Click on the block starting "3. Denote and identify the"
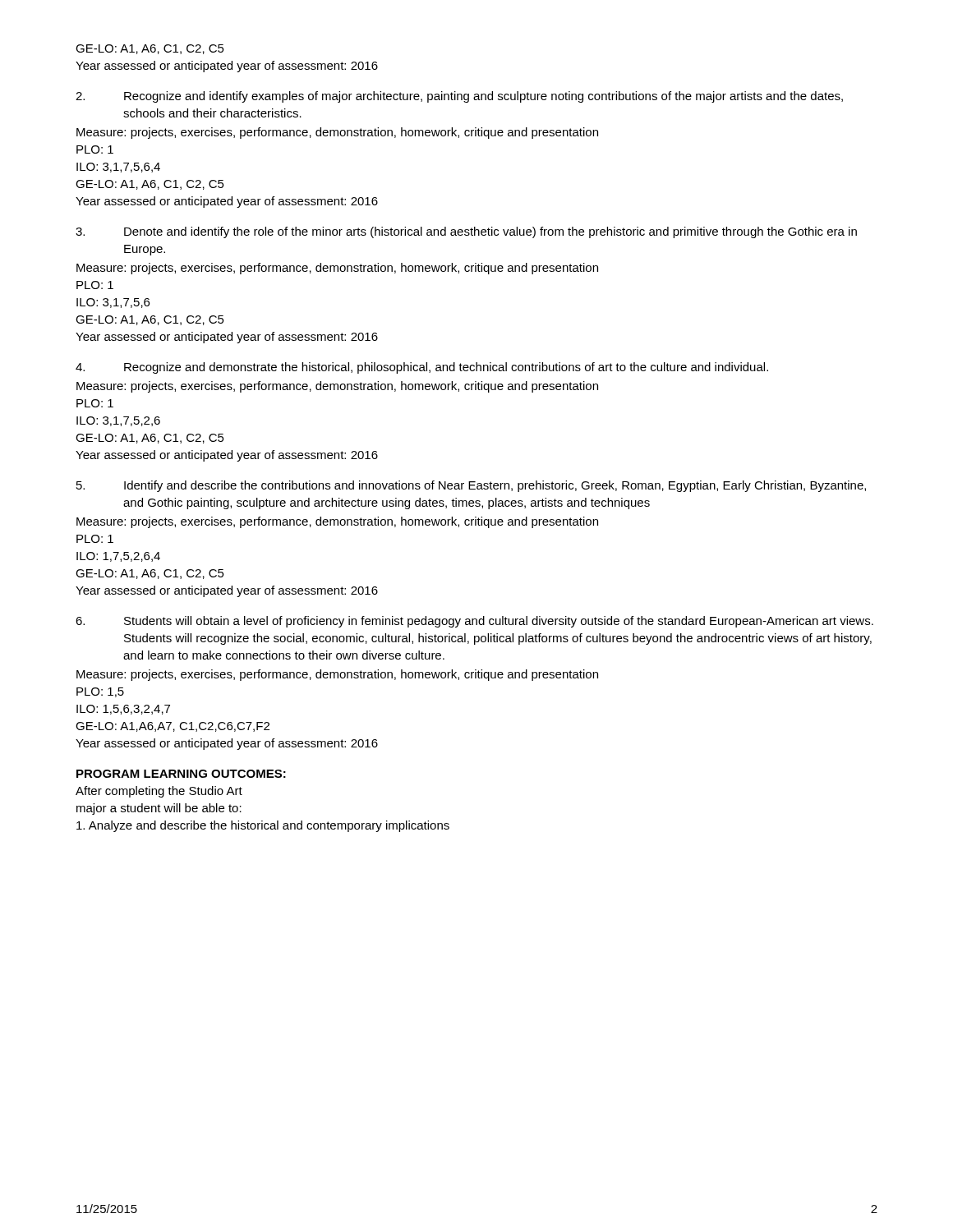Image resolution: width=953 pixels, height=1232 pixels. 466,232
